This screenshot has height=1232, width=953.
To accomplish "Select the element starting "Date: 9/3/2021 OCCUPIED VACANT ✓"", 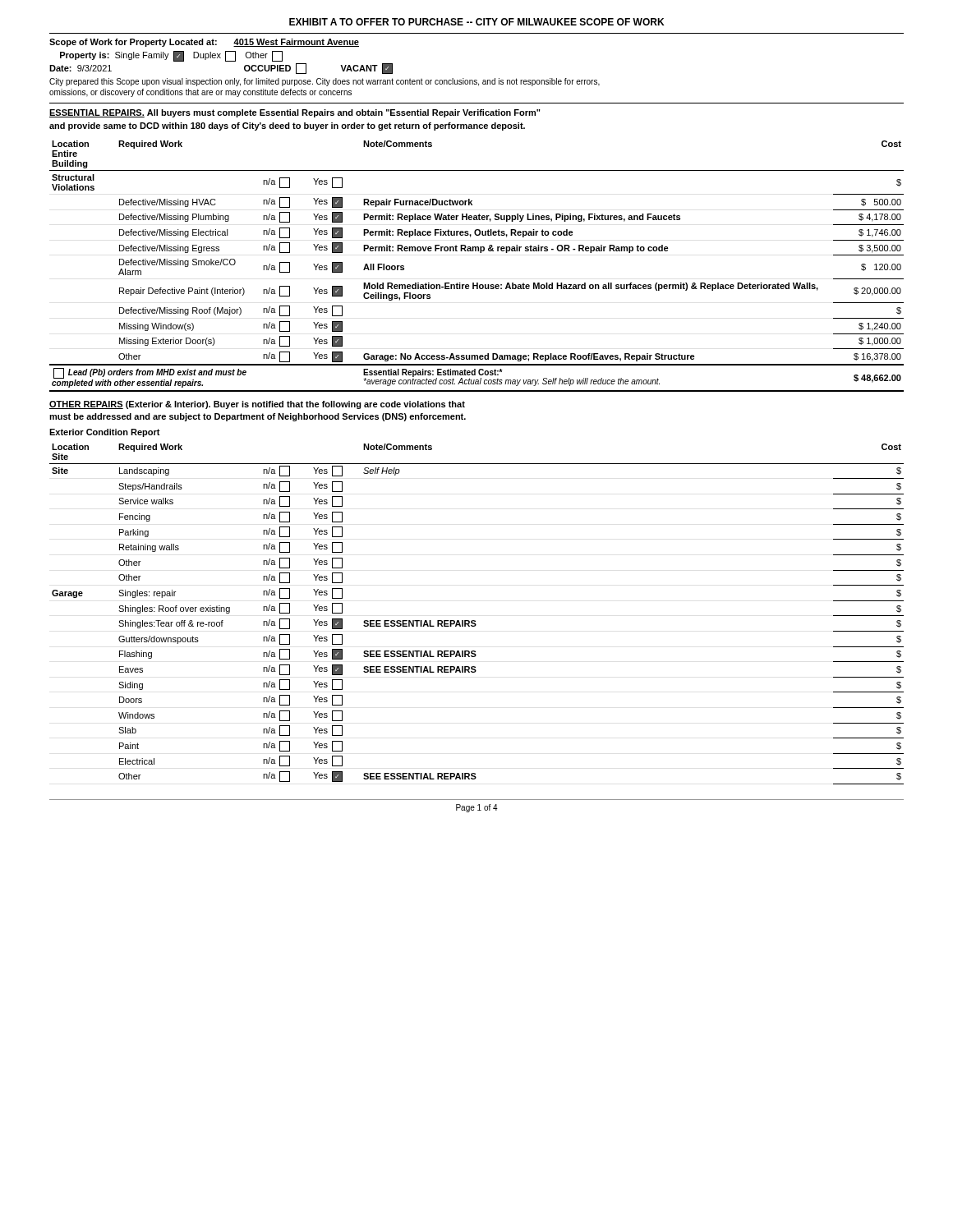I will pos(222,68).
